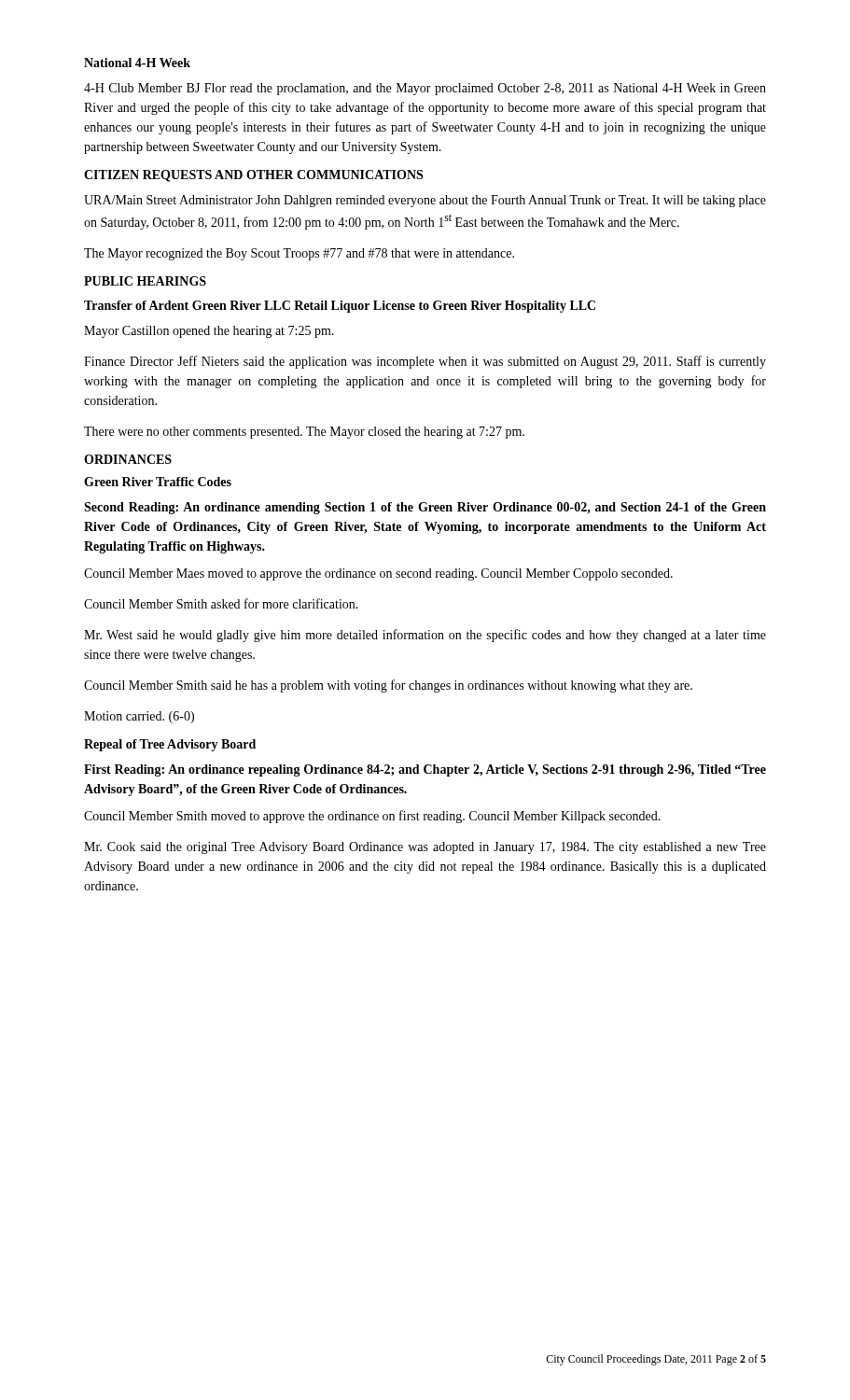Point to the block beginning "Mr. West said he would gladly give"
850x1400 pixels.
(425, 645)
